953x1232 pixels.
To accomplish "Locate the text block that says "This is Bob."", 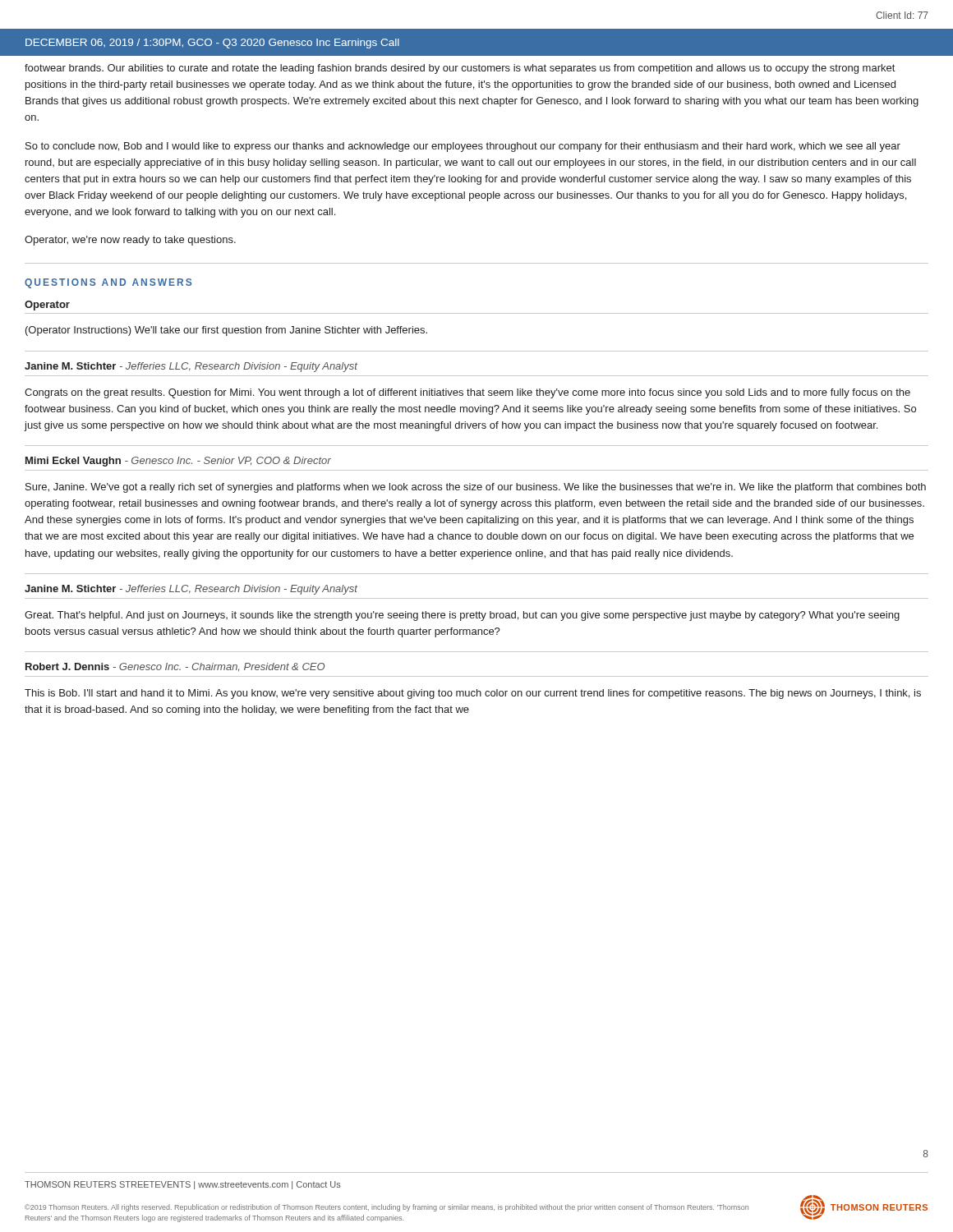I will pos(473,701).
